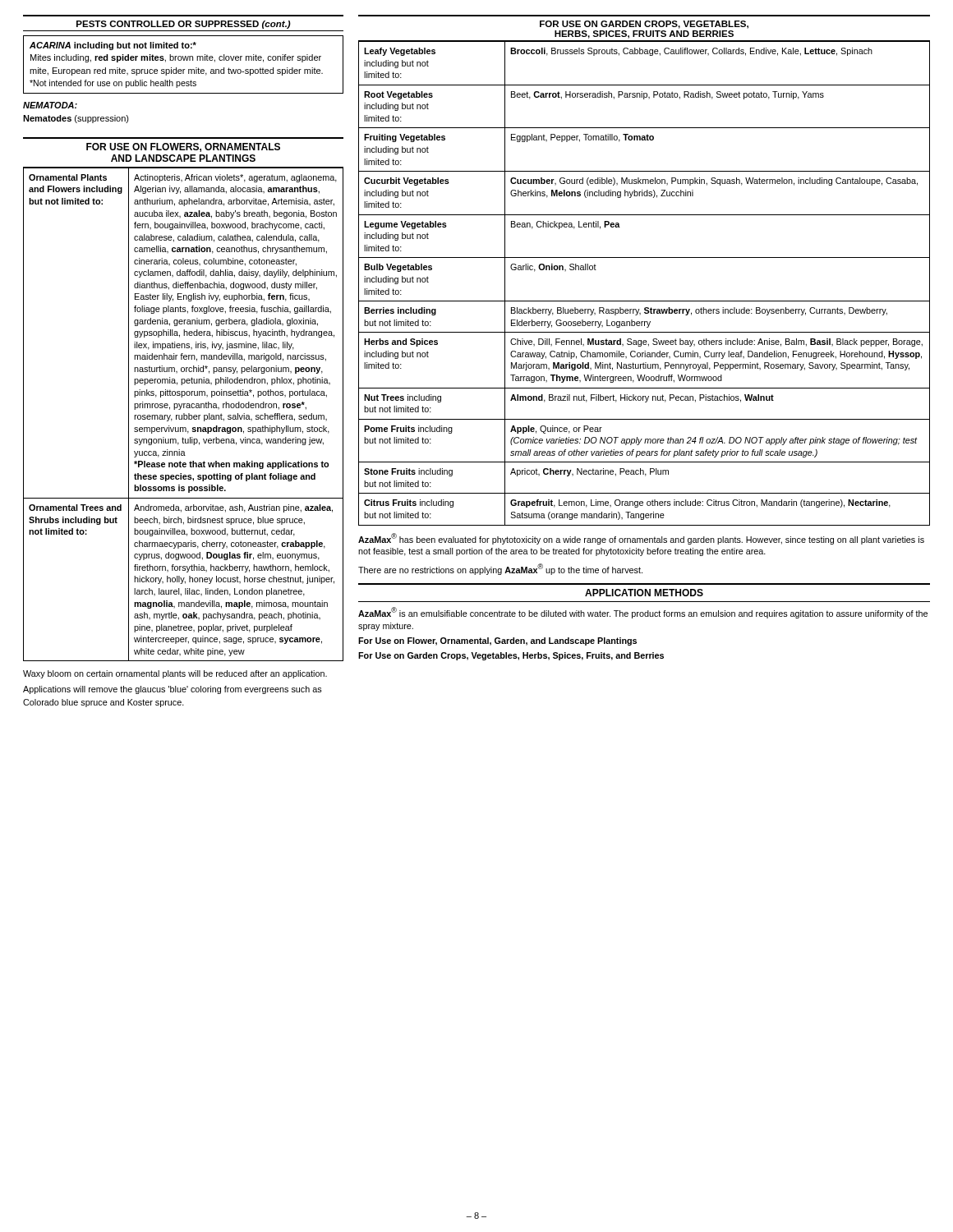This screenshot has height=1232, width=953.
Task: Locate the table with the text "Bulb Vegetables including but"
Action: (x=644, y=283)
